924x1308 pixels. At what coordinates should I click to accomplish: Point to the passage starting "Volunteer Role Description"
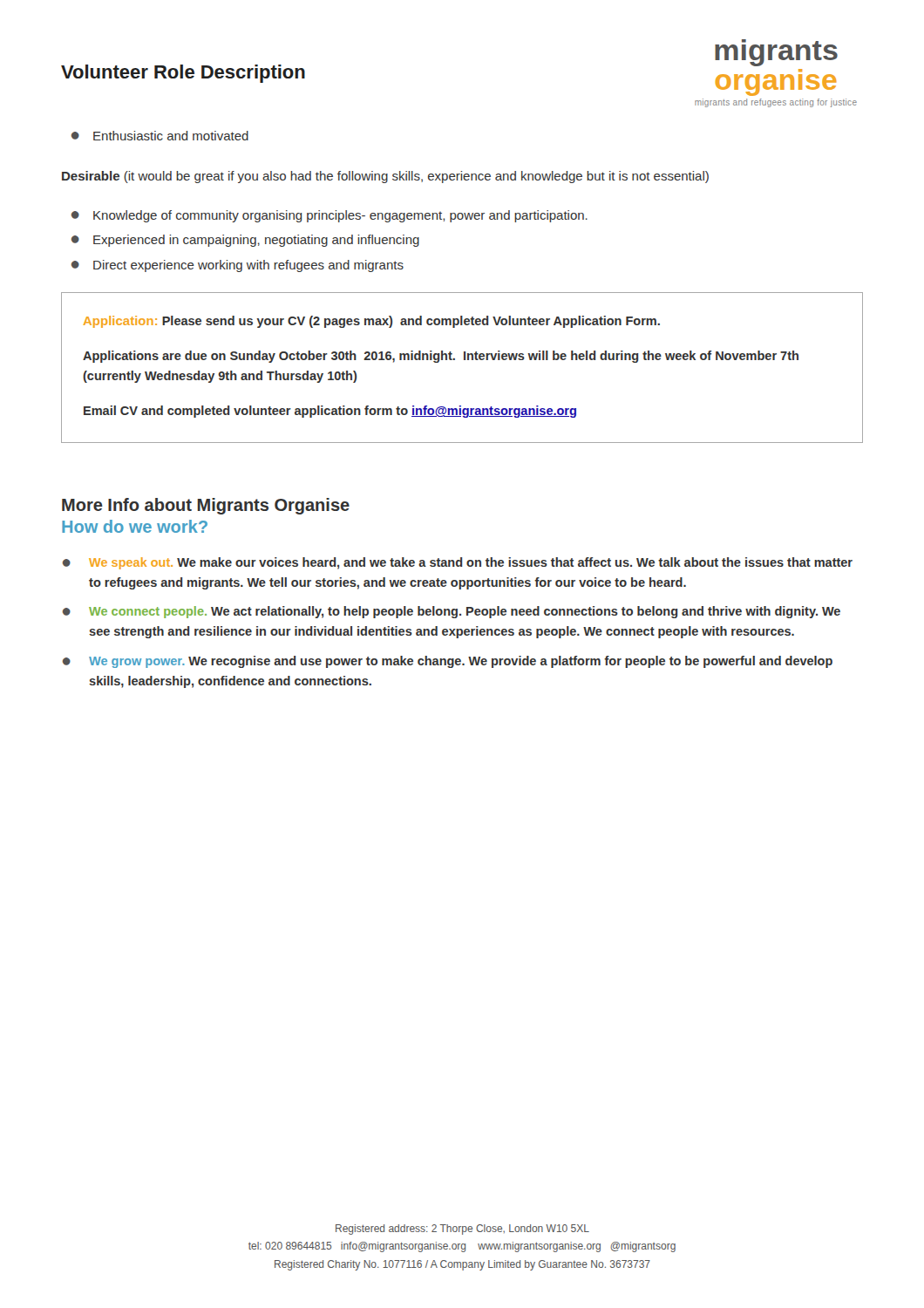tap(183, 72)
